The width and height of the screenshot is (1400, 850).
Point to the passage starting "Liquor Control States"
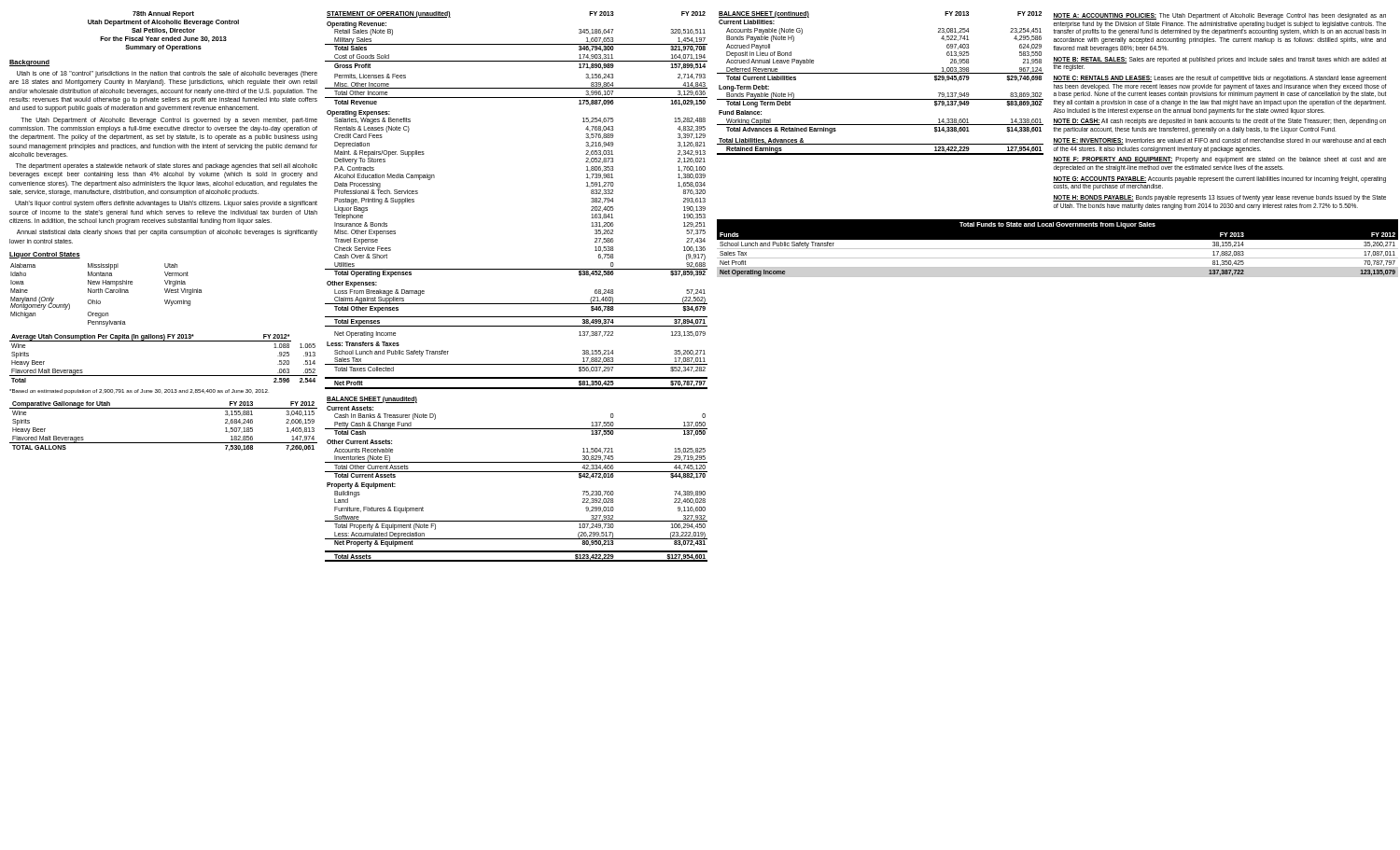pyautogui.click(x=45, y=254)
